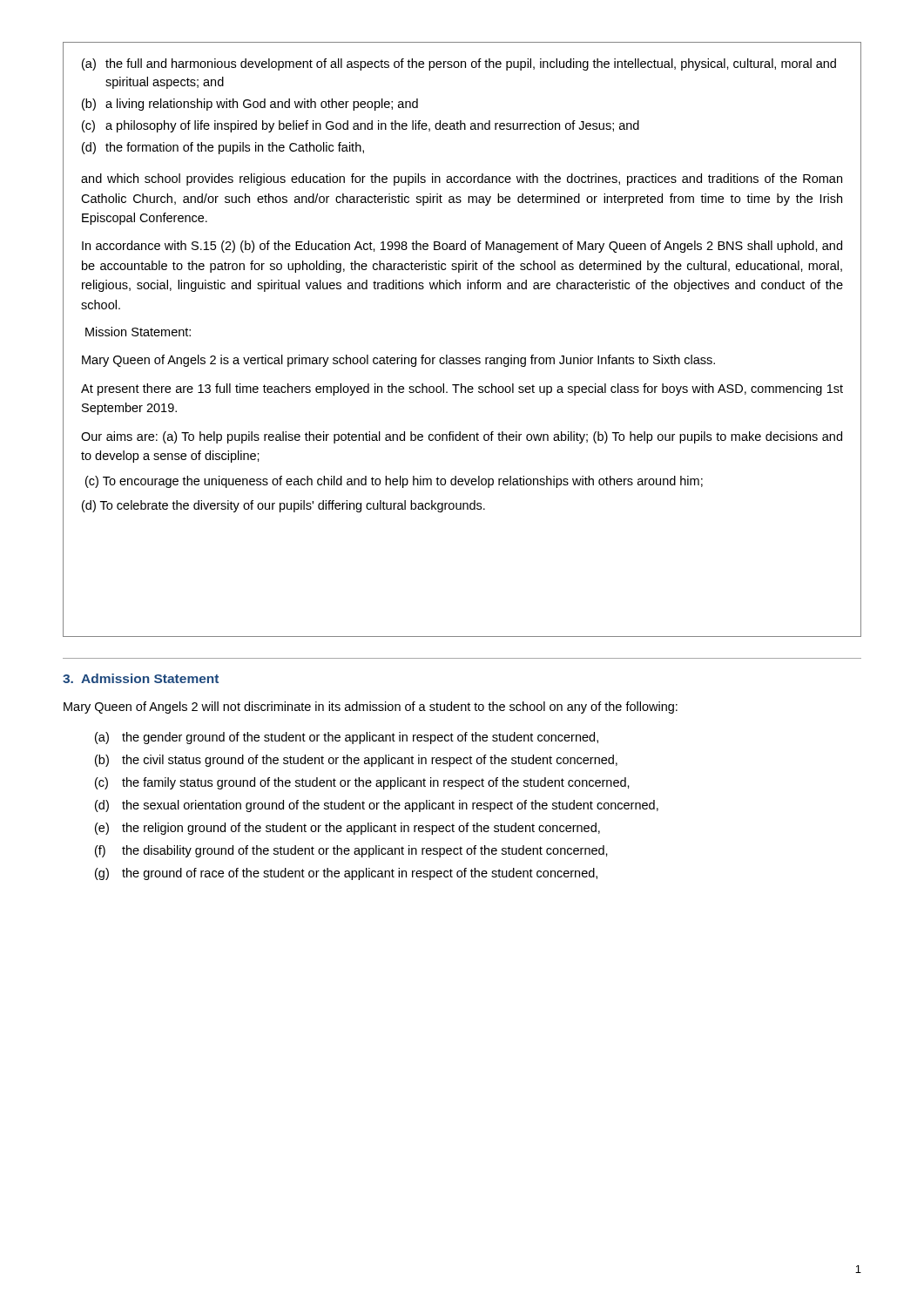Click on the text block with the text "At present there are 13"
924x1307 pixels.
pyautogui.click(x=462, y=398)
